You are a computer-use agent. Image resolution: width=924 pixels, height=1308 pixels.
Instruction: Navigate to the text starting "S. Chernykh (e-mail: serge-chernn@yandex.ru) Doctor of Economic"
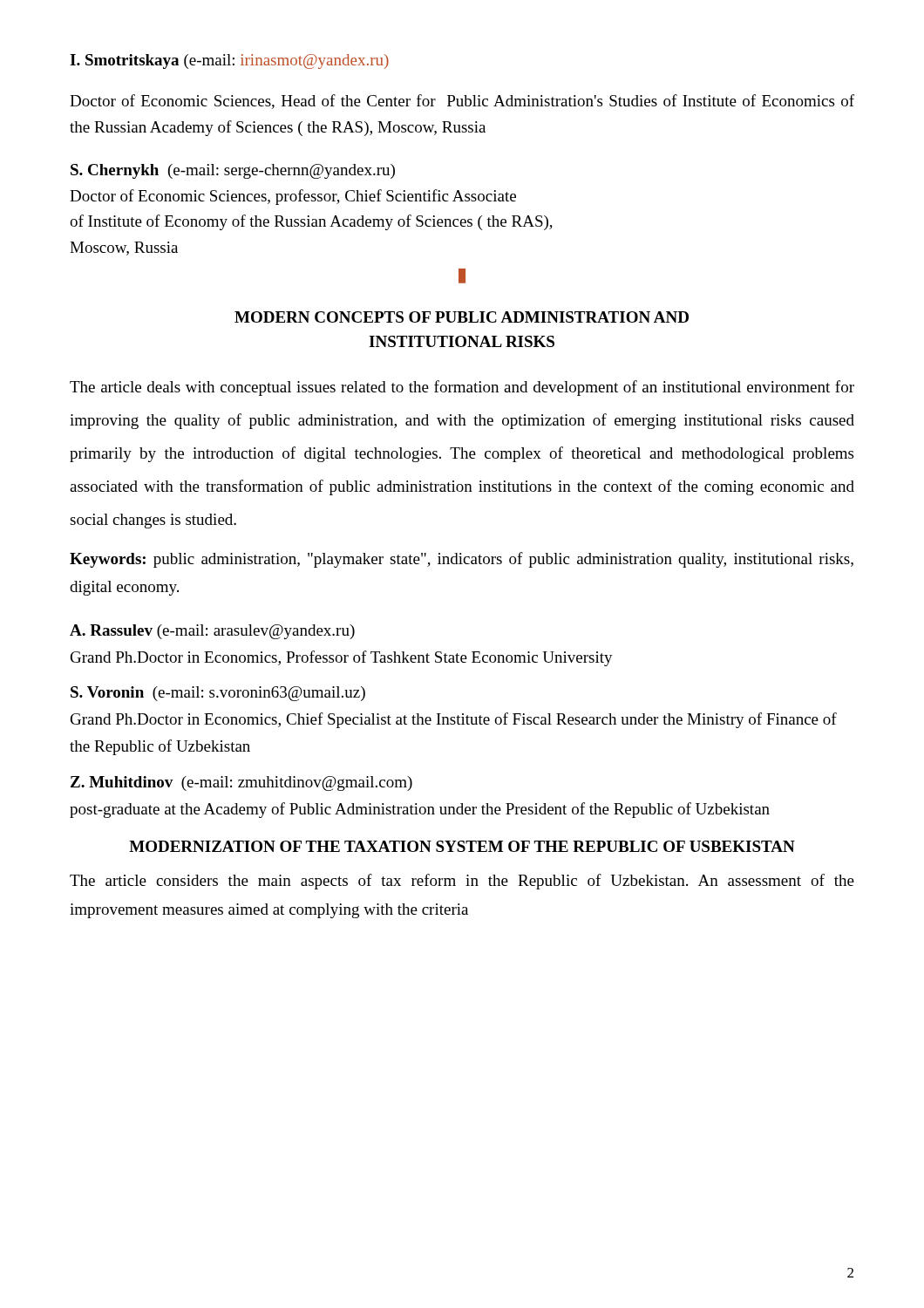311,208
